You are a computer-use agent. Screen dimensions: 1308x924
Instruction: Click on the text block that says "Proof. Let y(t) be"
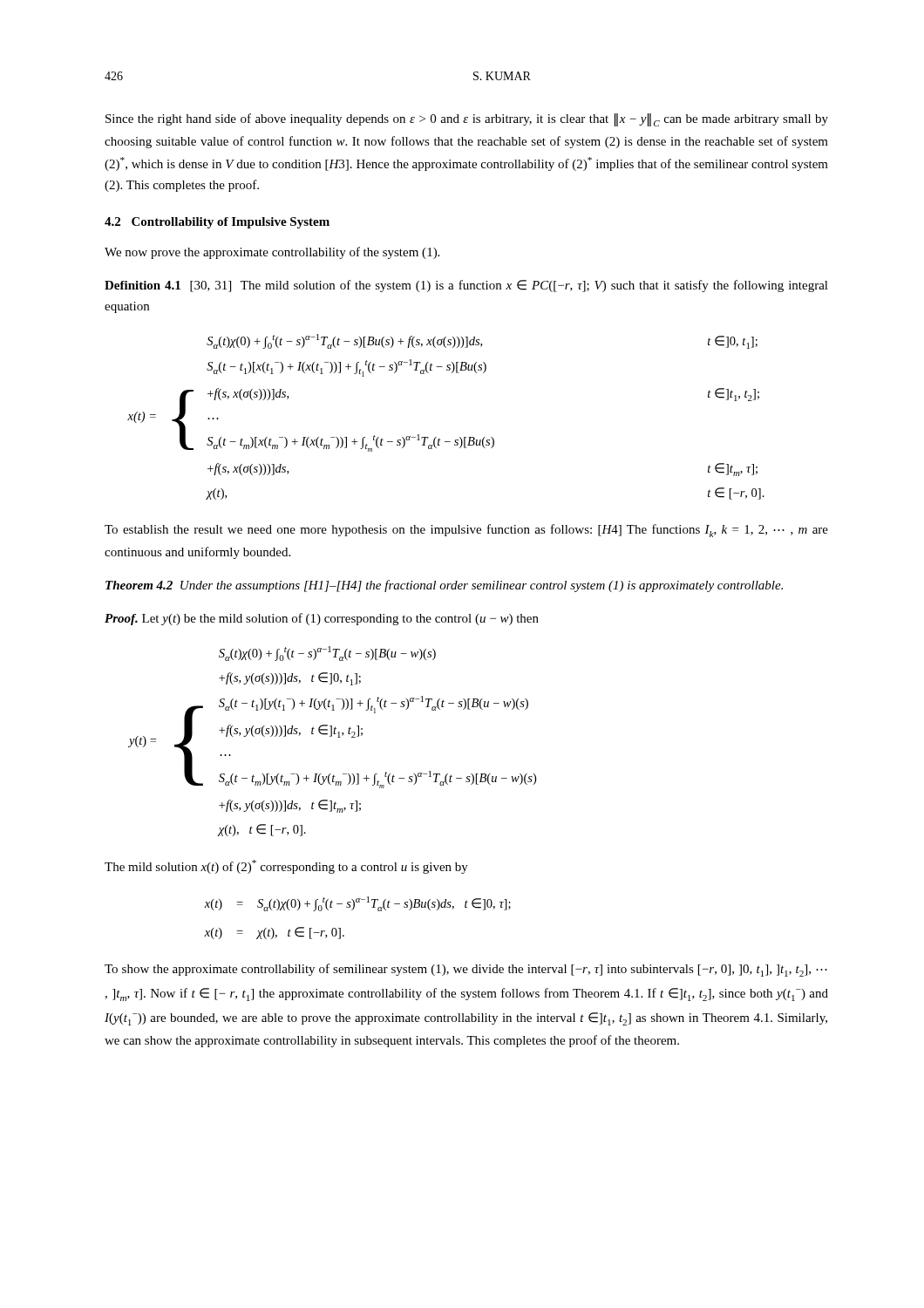coord(466,618)
